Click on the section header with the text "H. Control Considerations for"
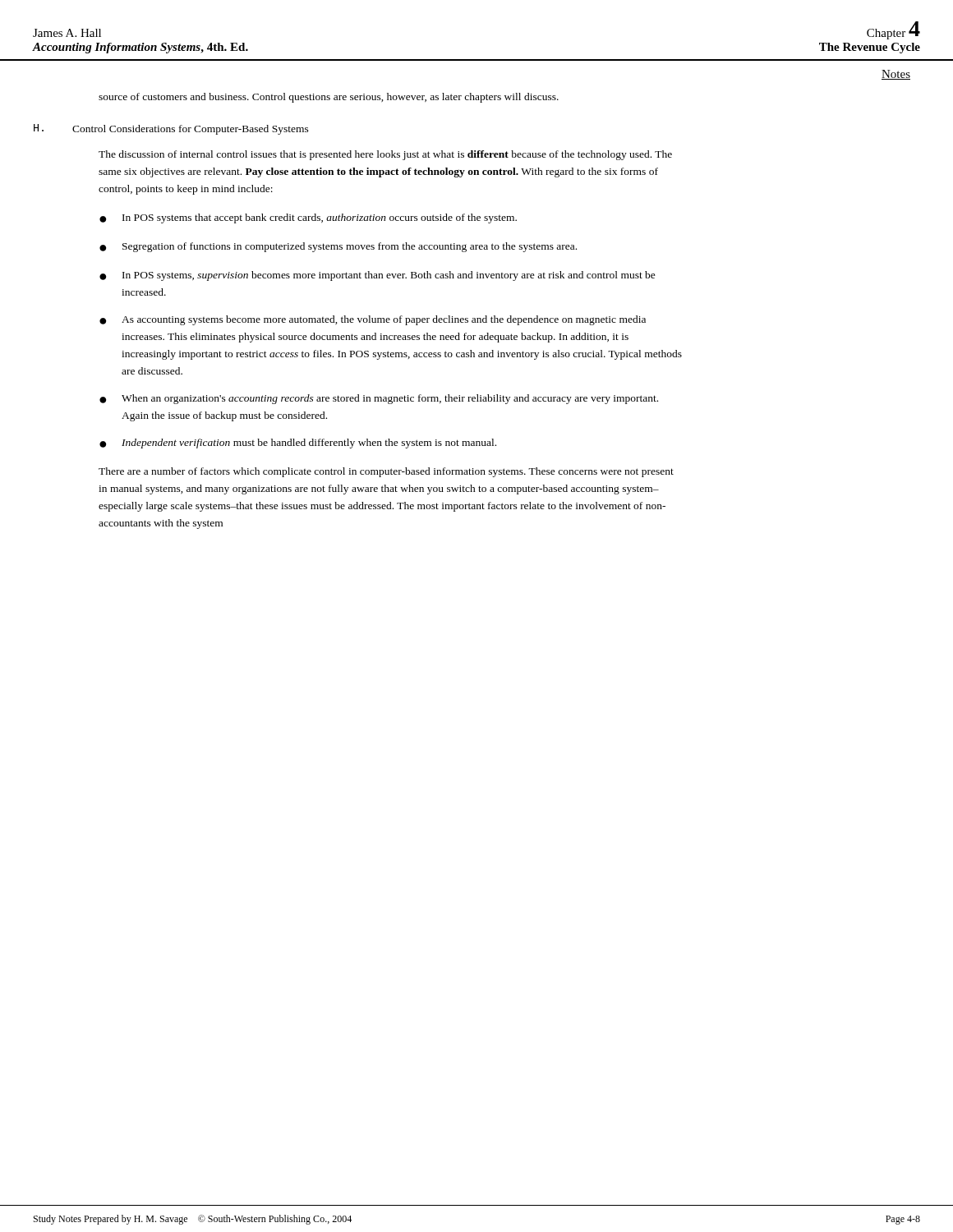 pyautogui.click(x=171, y=129)
